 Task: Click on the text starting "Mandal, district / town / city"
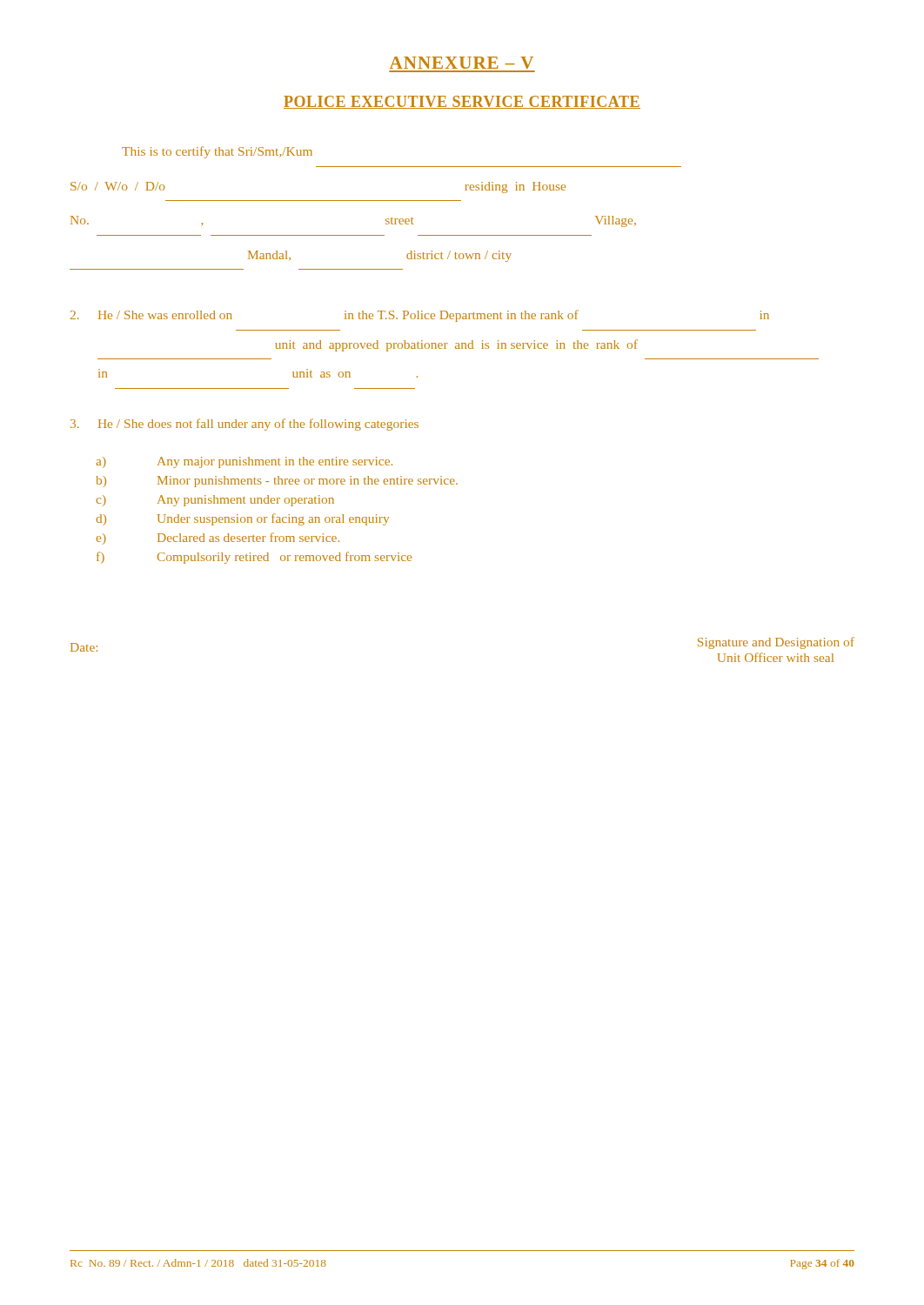291,255
